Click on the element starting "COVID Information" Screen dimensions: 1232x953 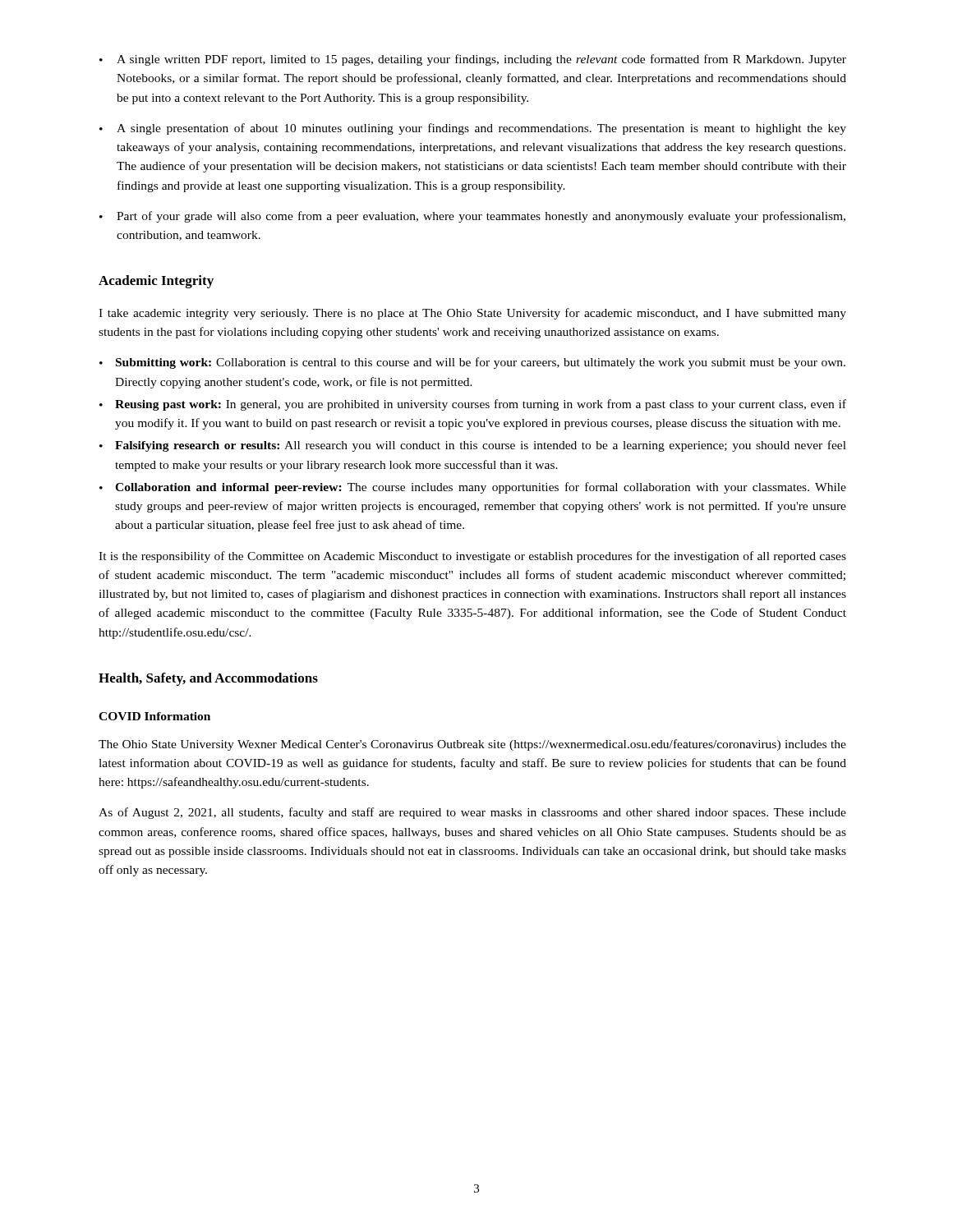(x=155, y=716)
